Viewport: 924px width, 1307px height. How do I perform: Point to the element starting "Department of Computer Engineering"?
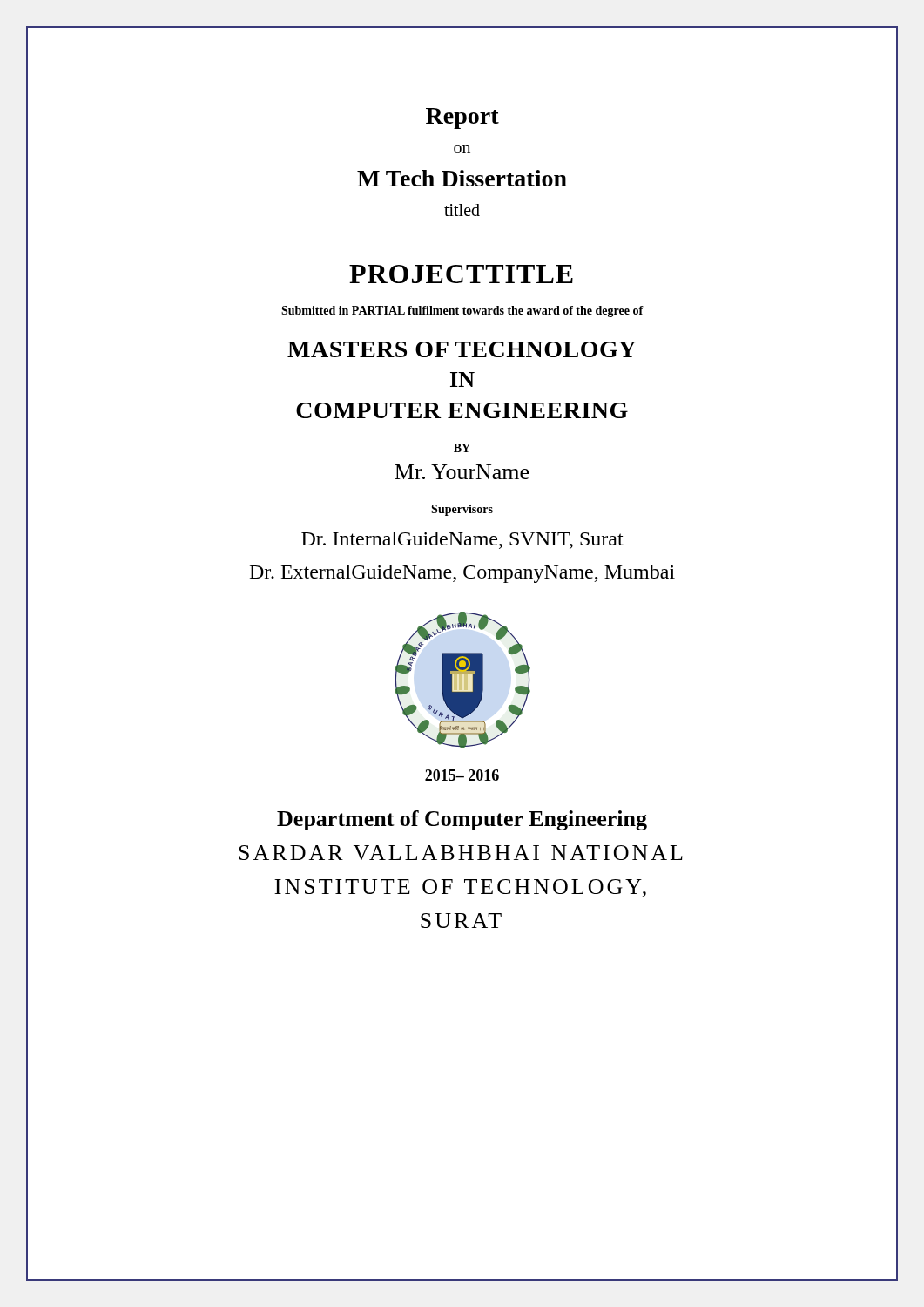click(462, 818)
